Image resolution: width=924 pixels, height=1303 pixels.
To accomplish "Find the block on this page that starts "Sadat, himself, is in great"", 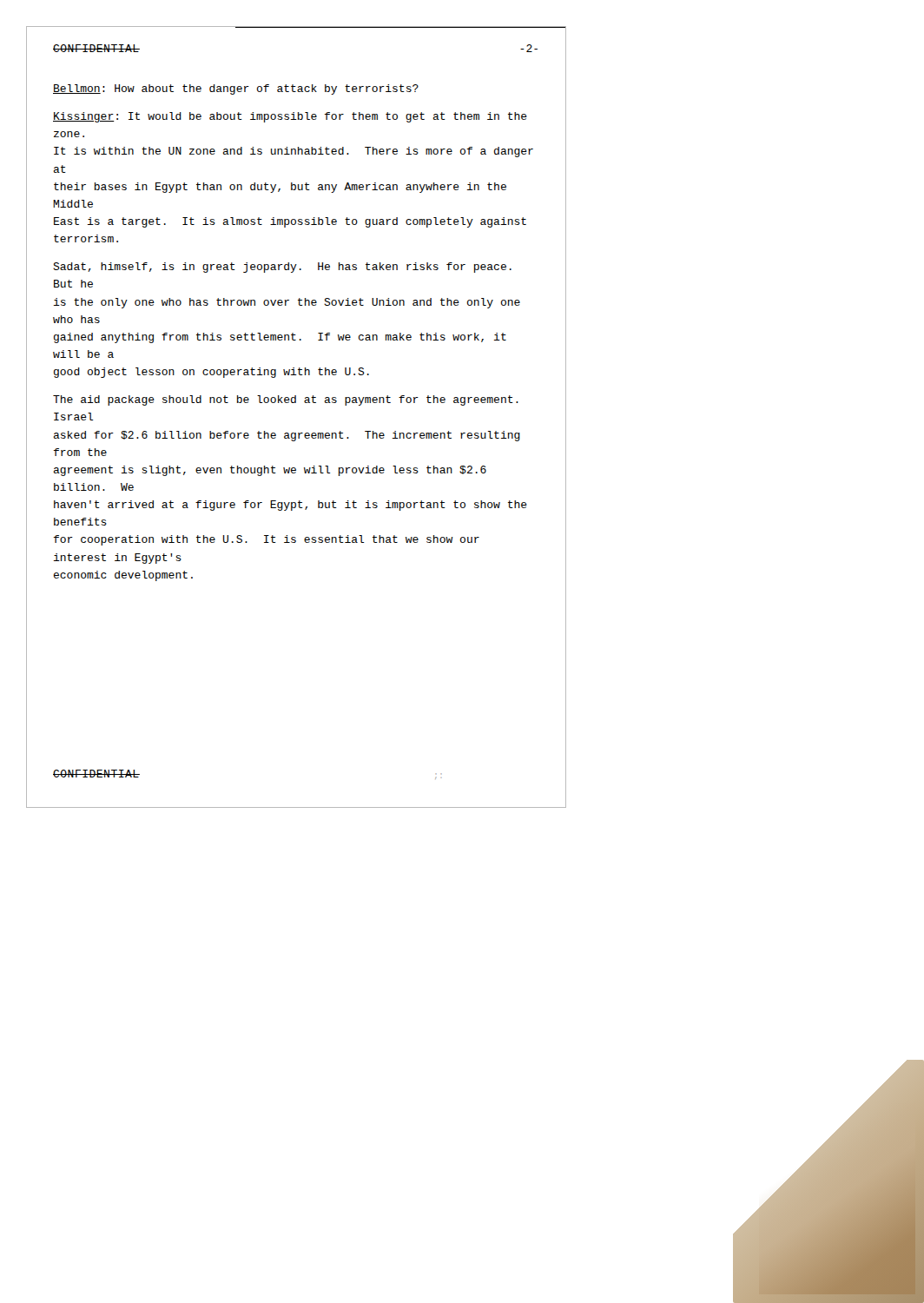I will click(x=282, y=268).
